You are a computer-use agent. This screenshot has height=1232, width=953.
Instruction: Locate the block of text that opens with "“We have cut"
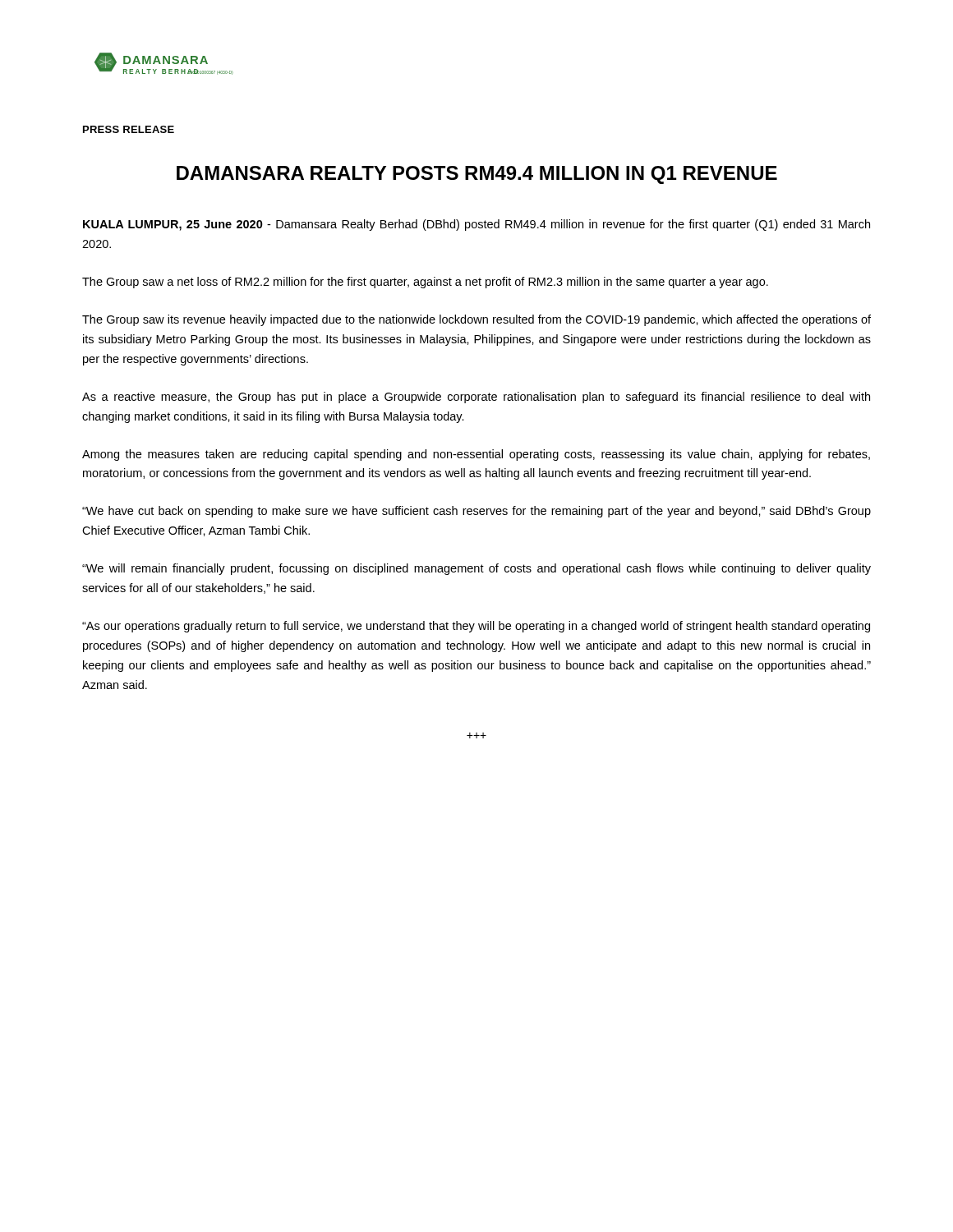point(476,521)
